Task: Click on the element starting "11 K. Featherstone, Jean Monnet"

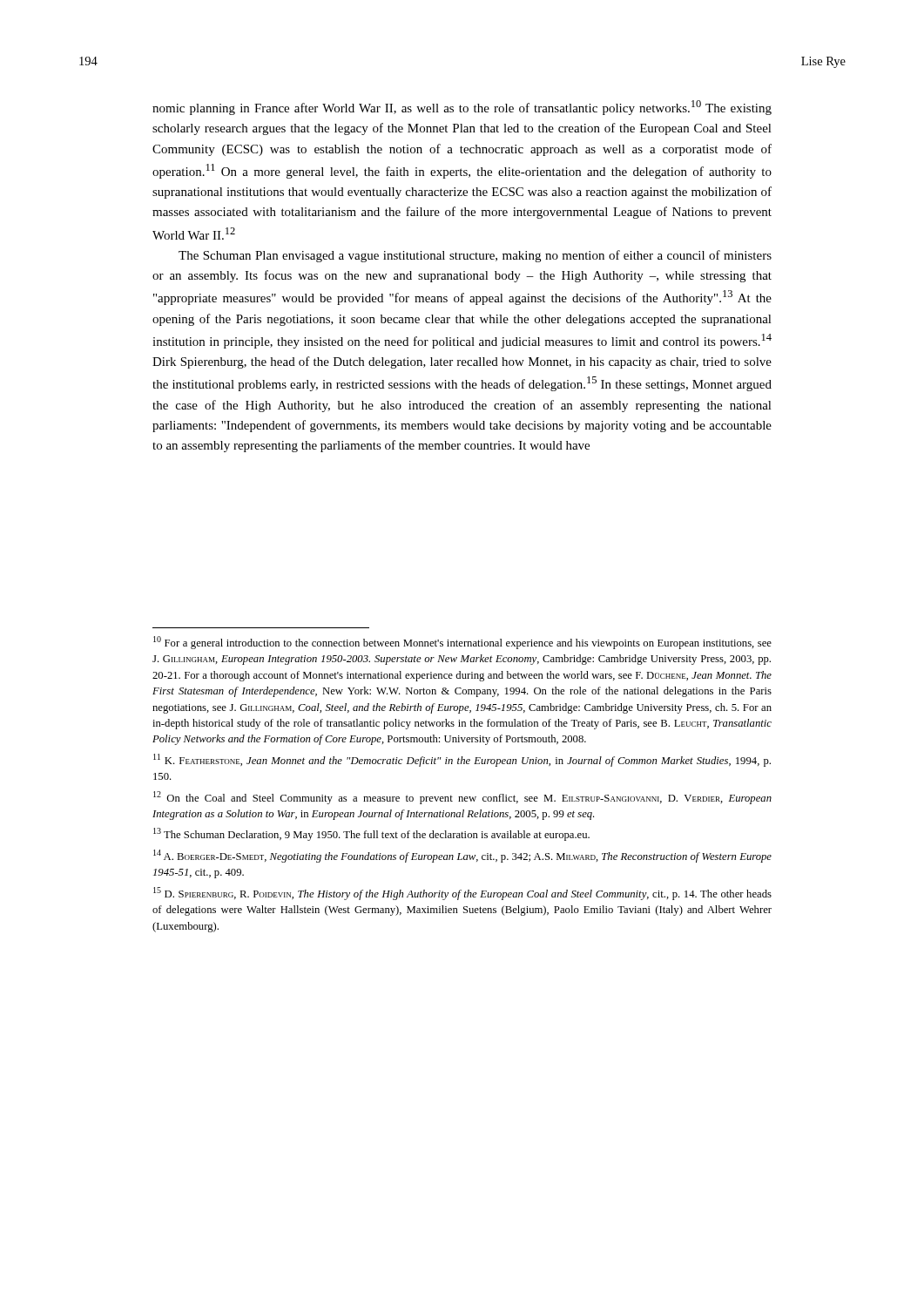Action: (x=462, y=768)
